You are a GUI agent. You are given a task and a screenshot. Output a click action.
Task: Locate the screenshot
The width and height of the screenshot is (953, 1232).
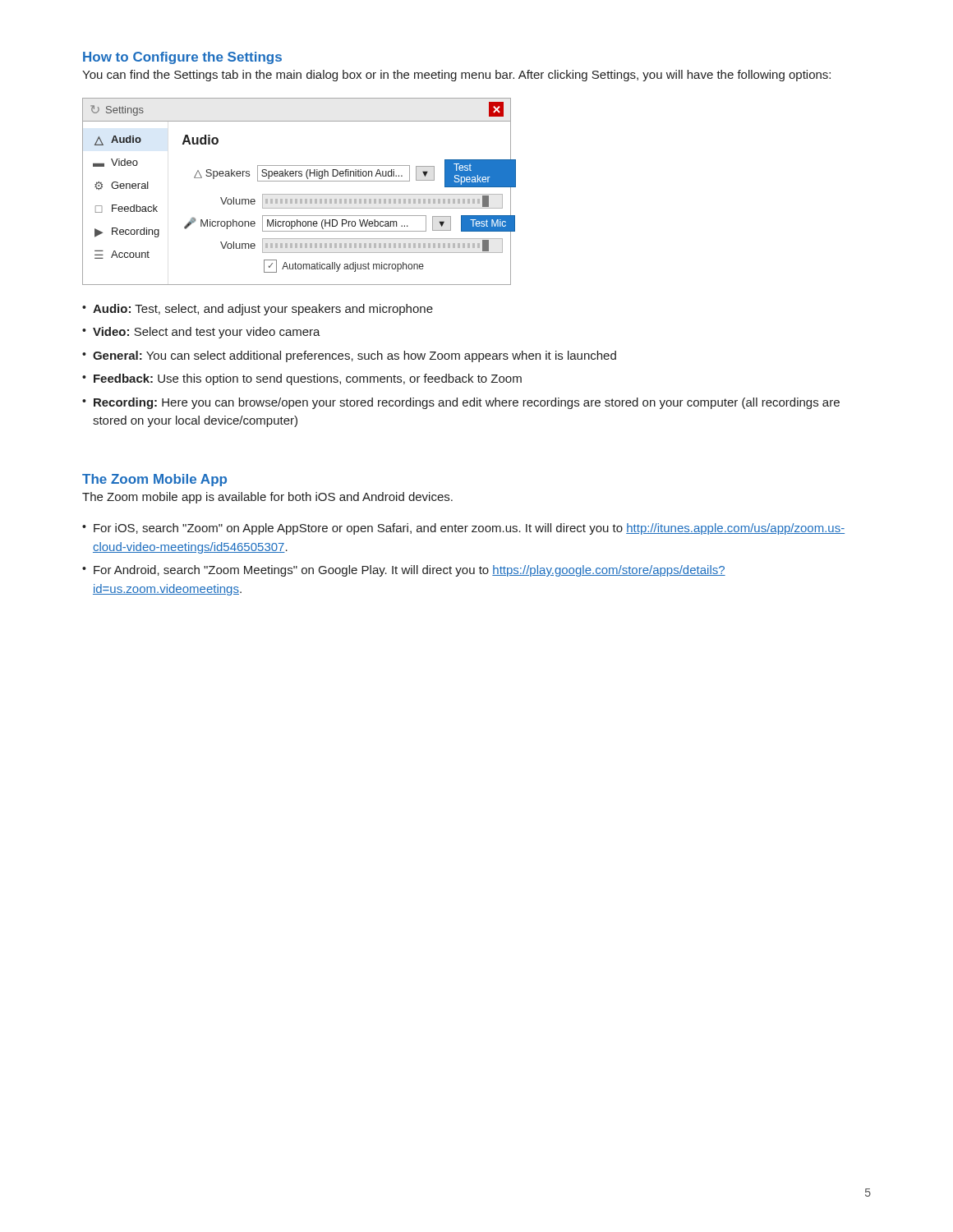click(476, 191)
